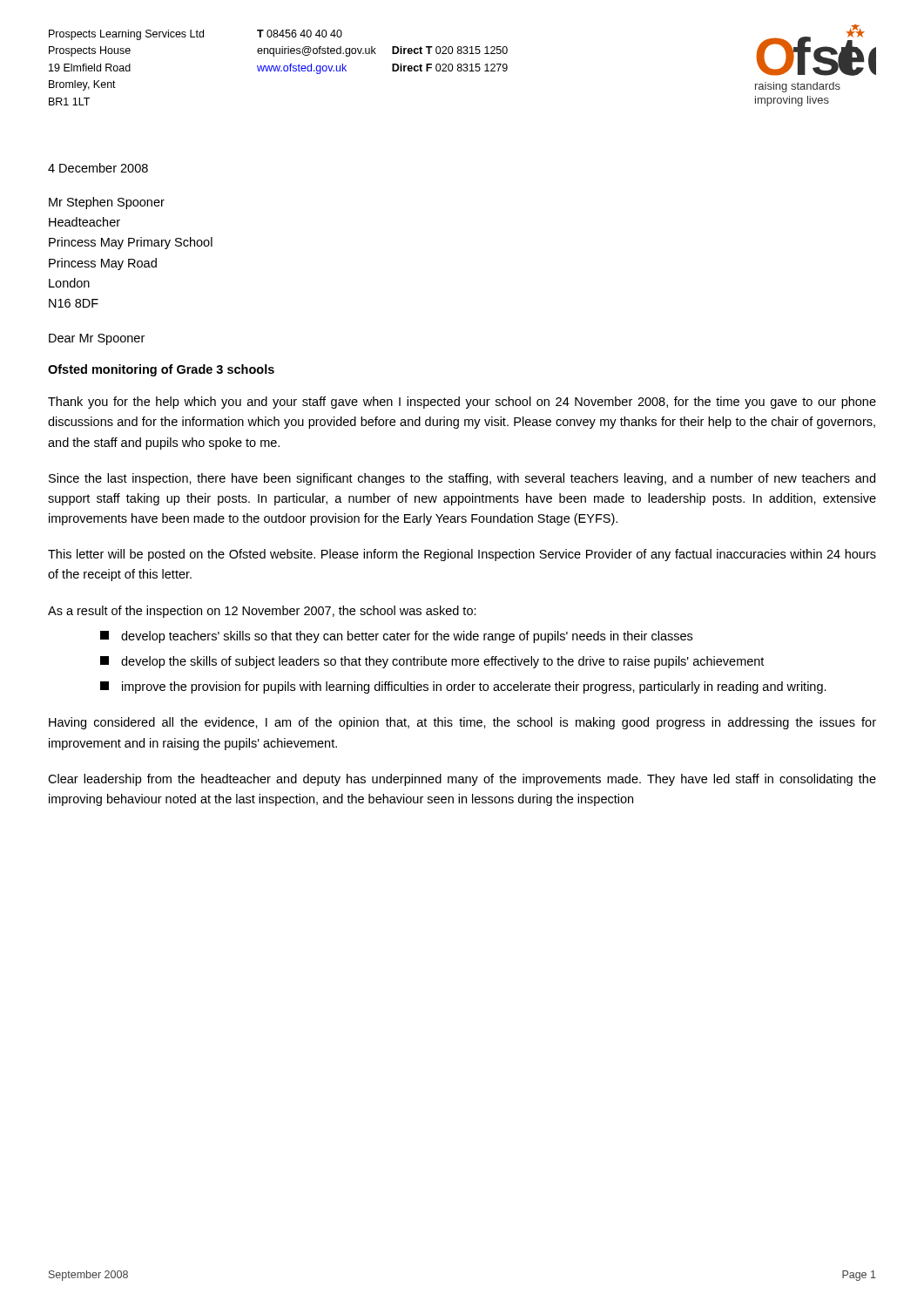This screenshot has width=924, height=1307.
Task: Click on the block starting "develop teachers' skills so that they can better"
Action: click(397, 636)
